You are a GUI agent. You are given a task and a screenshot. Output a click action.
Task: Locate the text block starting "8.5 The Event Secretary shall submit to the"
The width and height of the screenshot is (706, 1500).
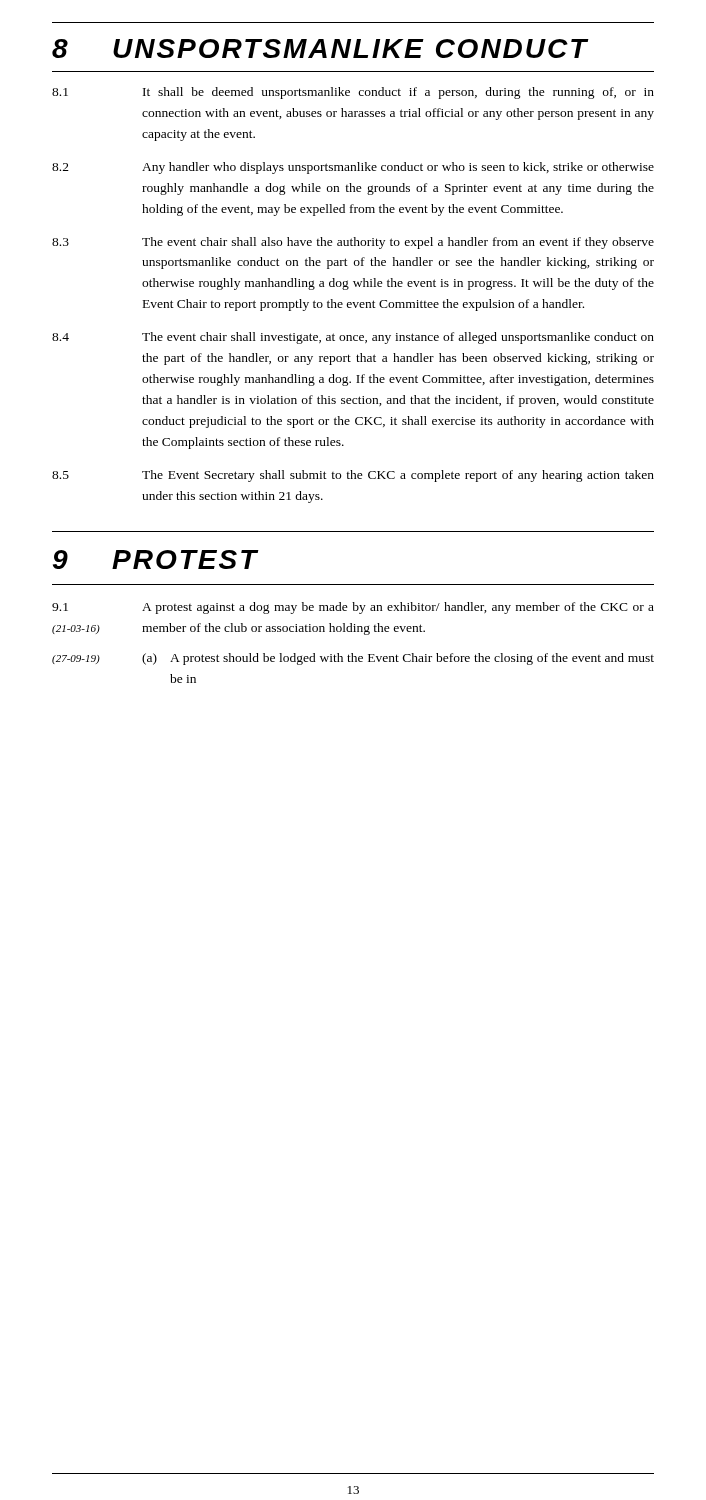(353, 486)
